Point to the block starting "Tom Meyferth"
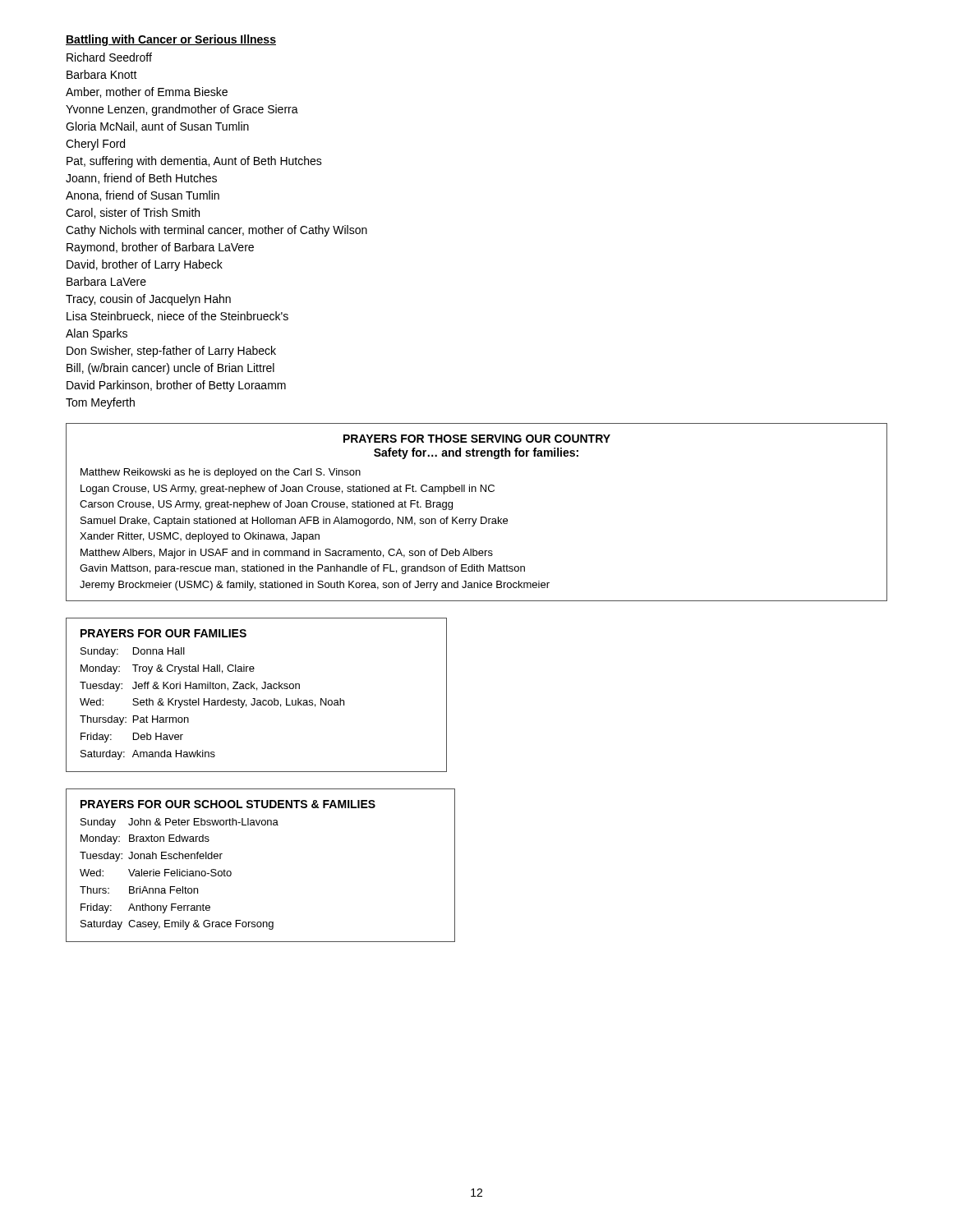 click(x=101, y=402)
